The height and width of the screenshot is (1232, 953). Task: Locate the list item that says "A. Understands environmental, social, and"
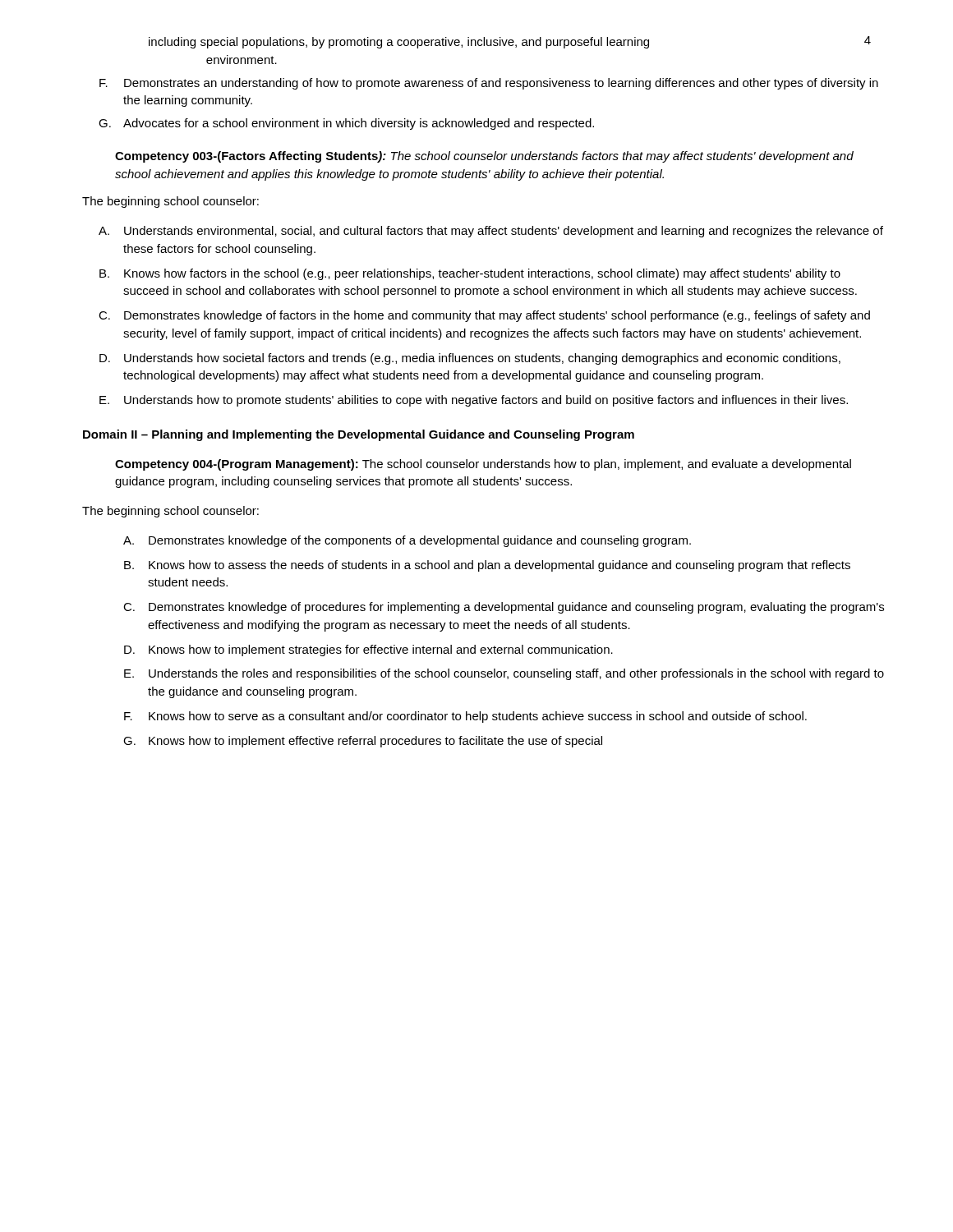493,240
